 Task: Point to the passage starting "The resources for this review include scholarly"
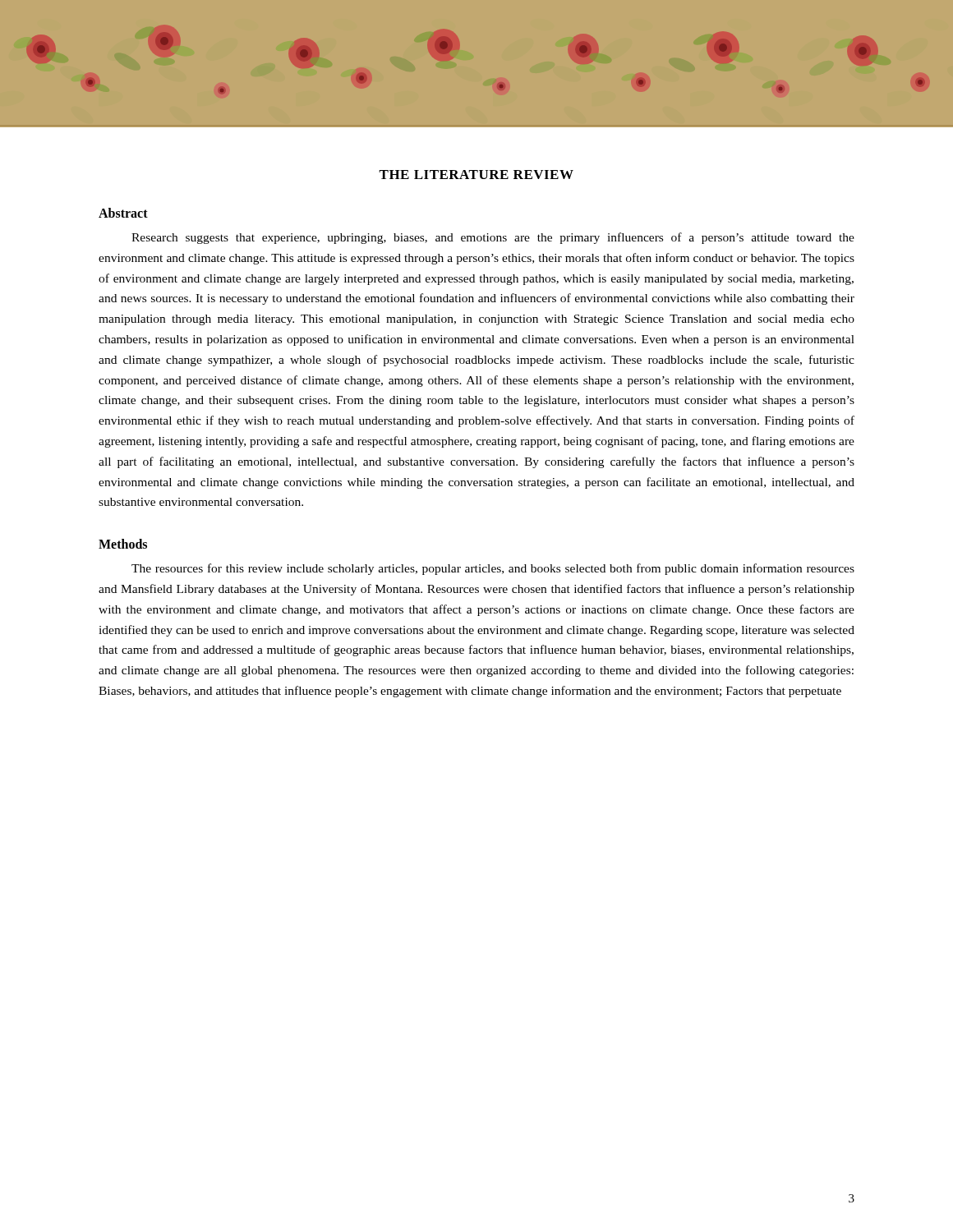tap(476, 630)
